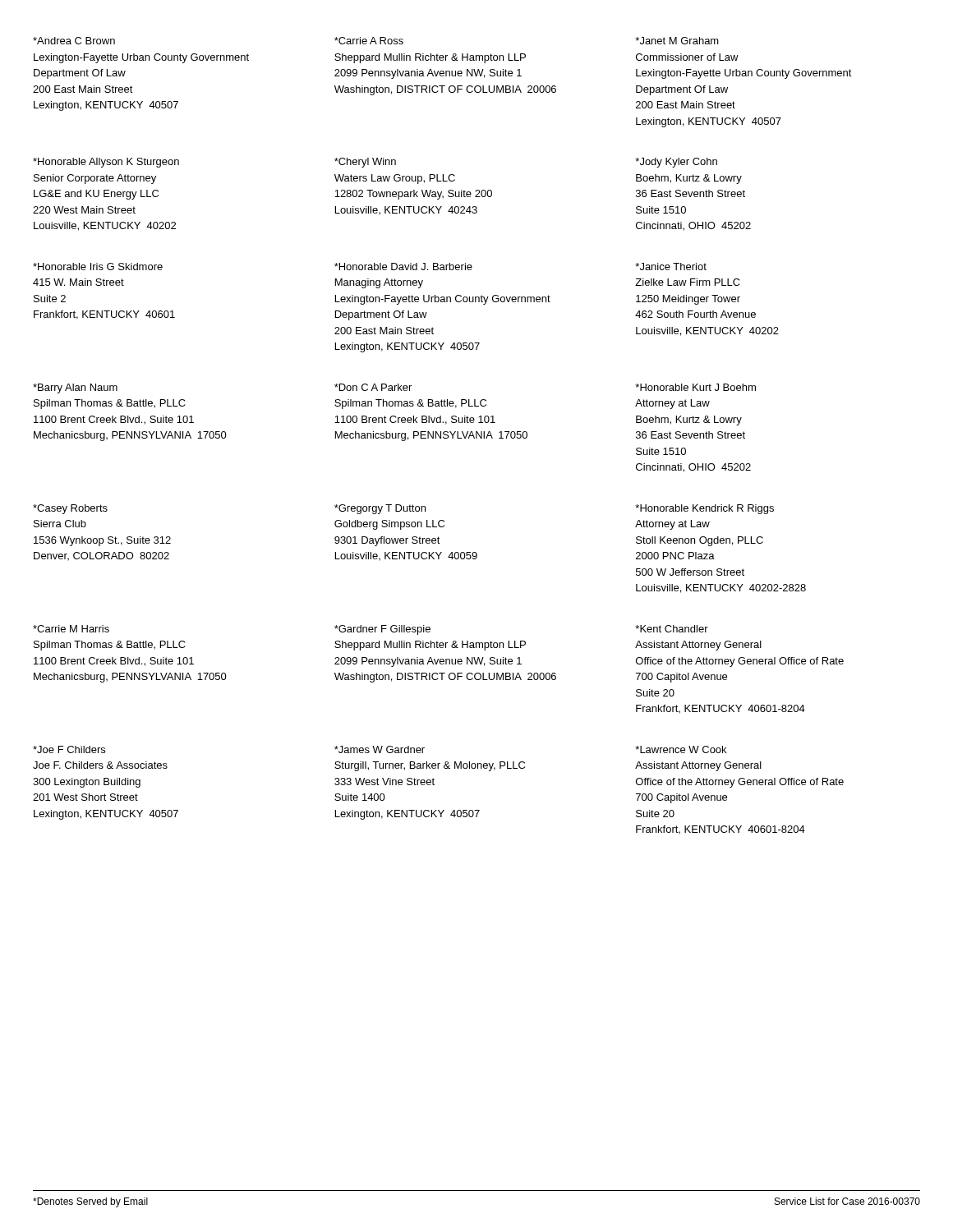Click the passage that begins "*Jody Kyler Cohn Boehm, Kurtz & Lowry 36"
Image resolution: width=953 pixels, height=1232 pixels.
pyautogui.click(x=676, y=163)
